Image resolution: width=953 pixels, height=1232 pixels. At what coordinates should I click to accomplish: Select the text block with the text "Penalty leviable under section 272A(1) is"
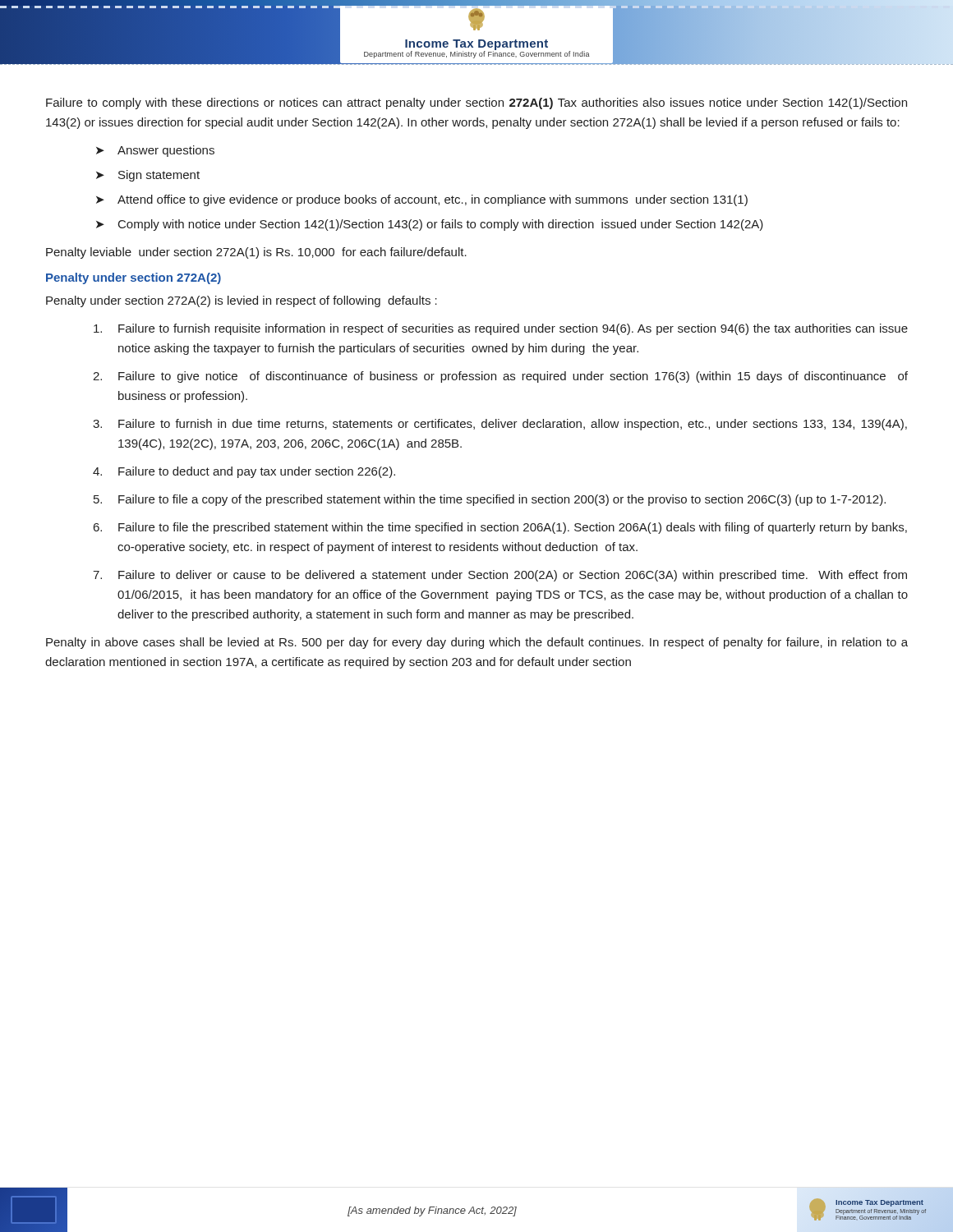coord(256,252)
